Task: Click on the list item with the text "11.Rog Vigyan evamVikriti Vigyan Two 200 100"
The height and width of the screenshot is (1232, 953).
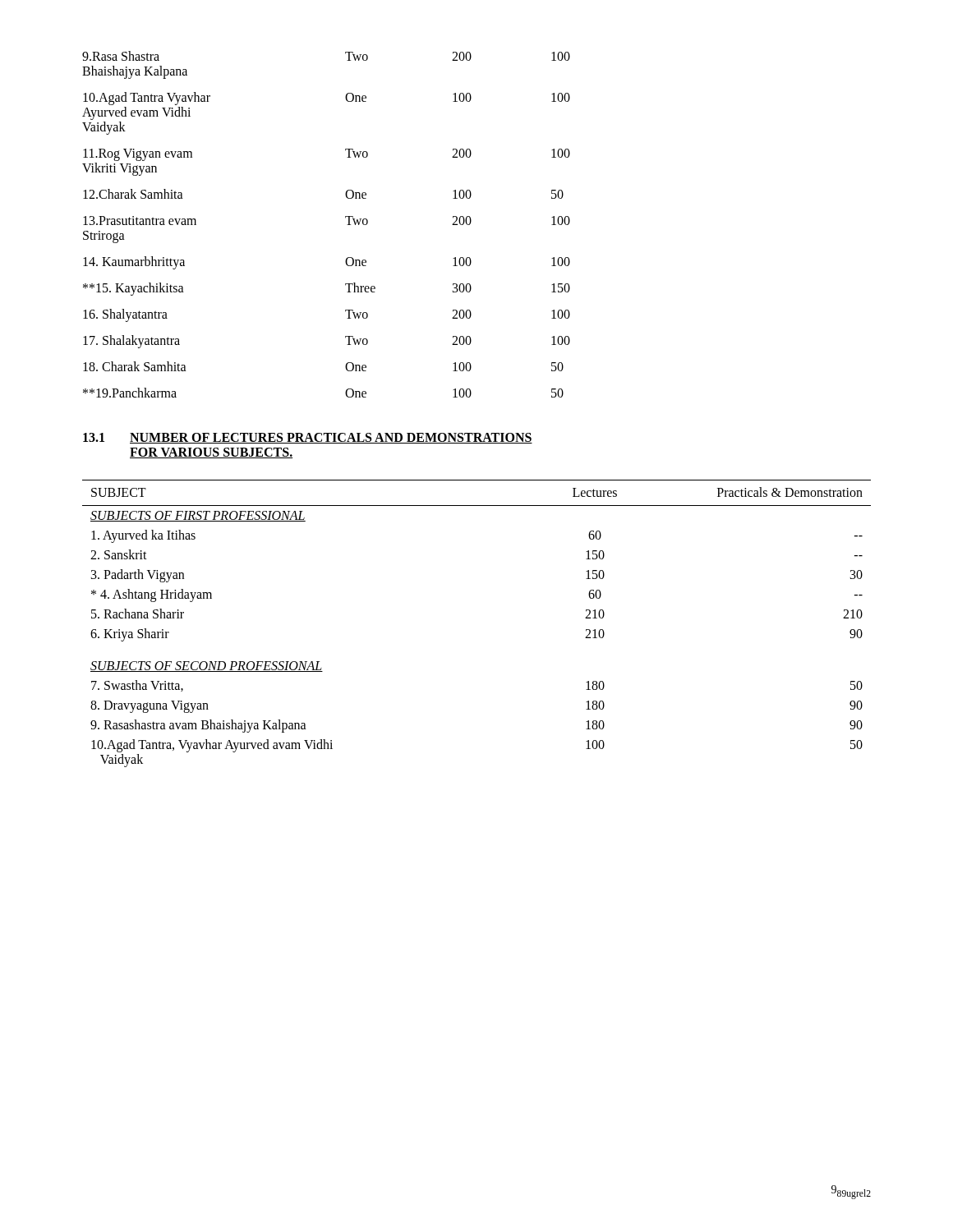Action: point(366,161)
